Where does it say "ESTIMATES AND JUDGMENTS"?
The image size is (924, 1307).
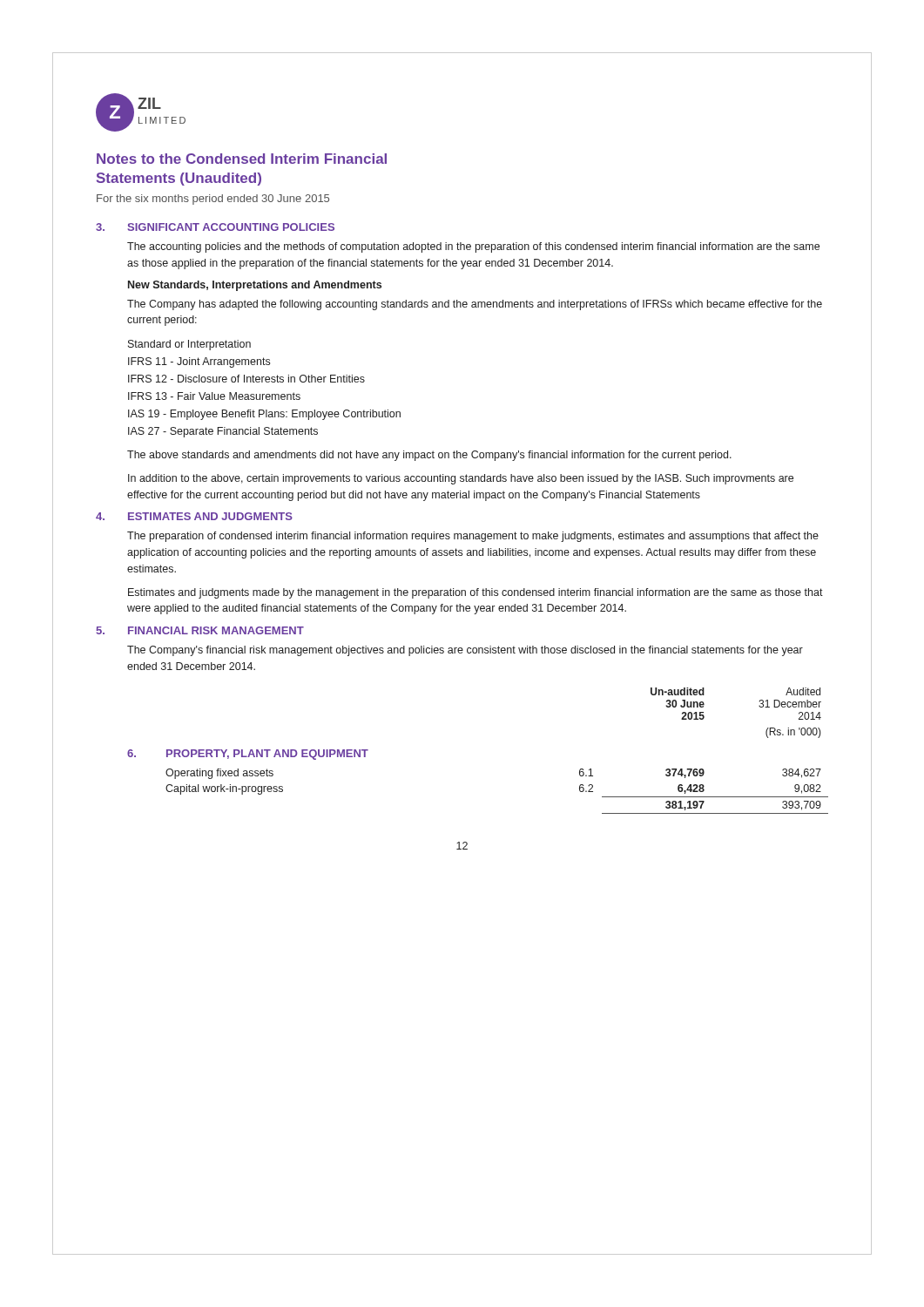[210, 517]
